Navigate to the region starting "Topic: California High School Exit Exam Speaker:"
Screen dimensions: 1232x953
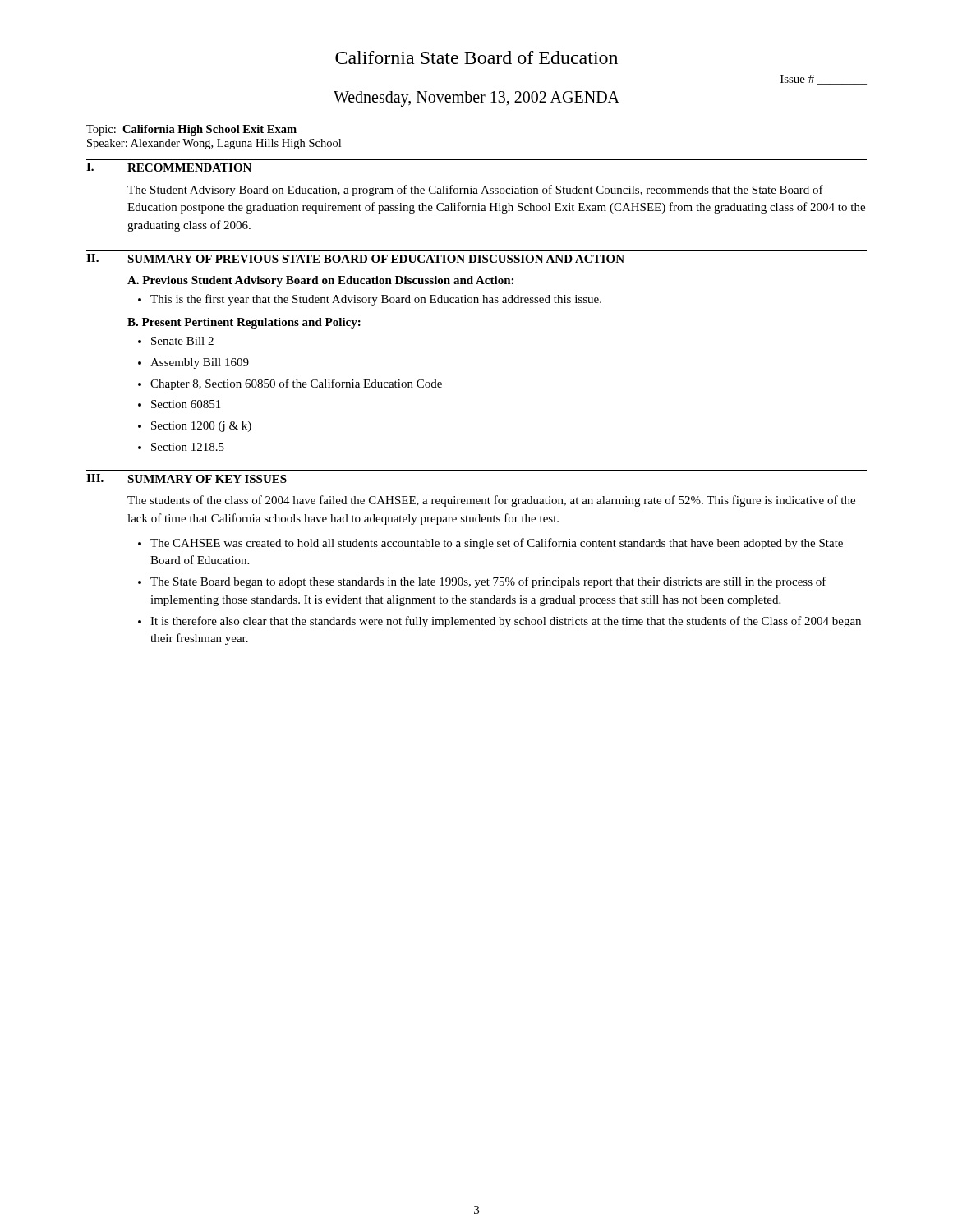pos(214,136)
